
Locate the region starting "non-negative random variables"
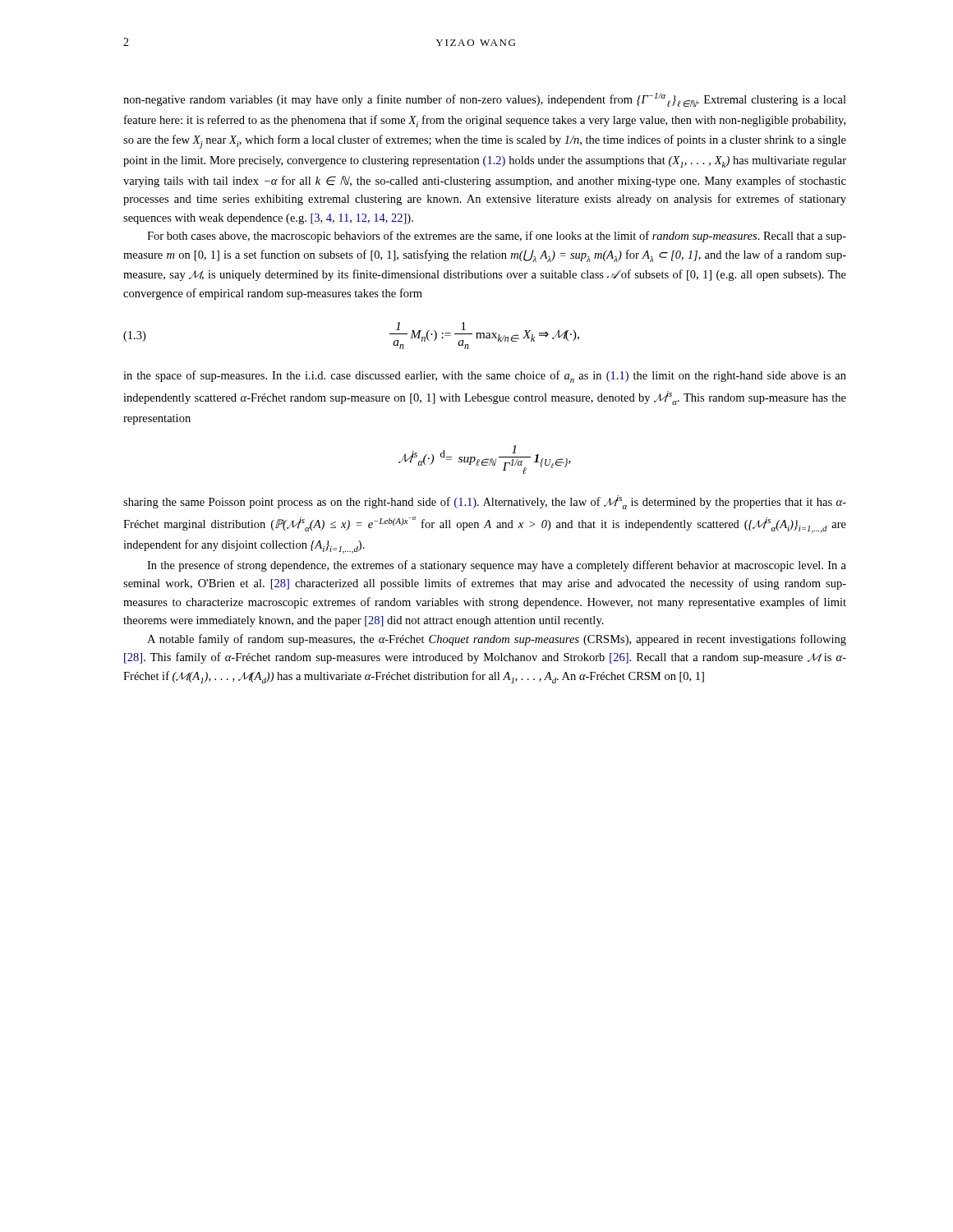[485, 158]
